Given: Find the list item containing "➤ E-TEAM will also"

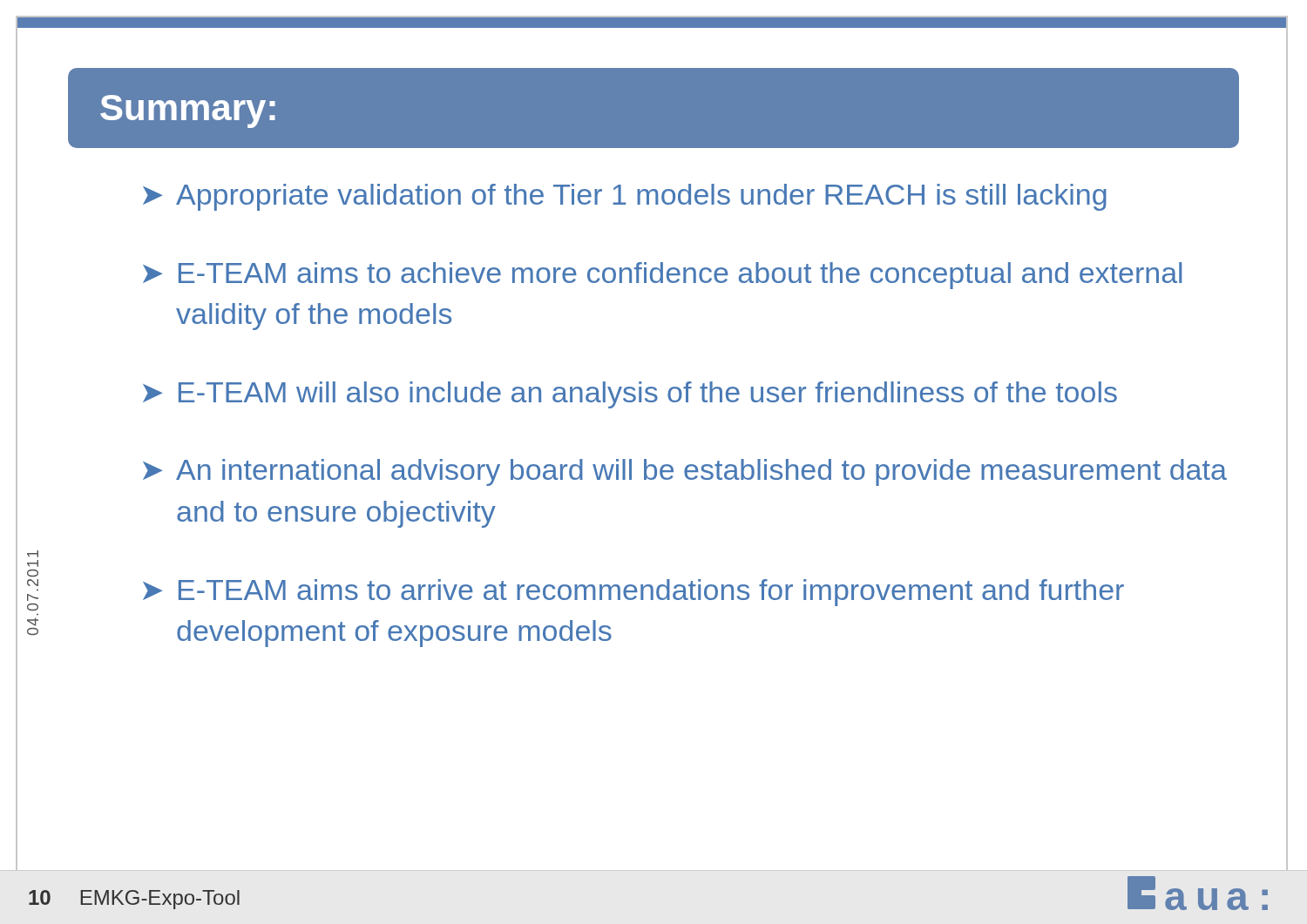Looking at the screenshot, I should [629, 392].
